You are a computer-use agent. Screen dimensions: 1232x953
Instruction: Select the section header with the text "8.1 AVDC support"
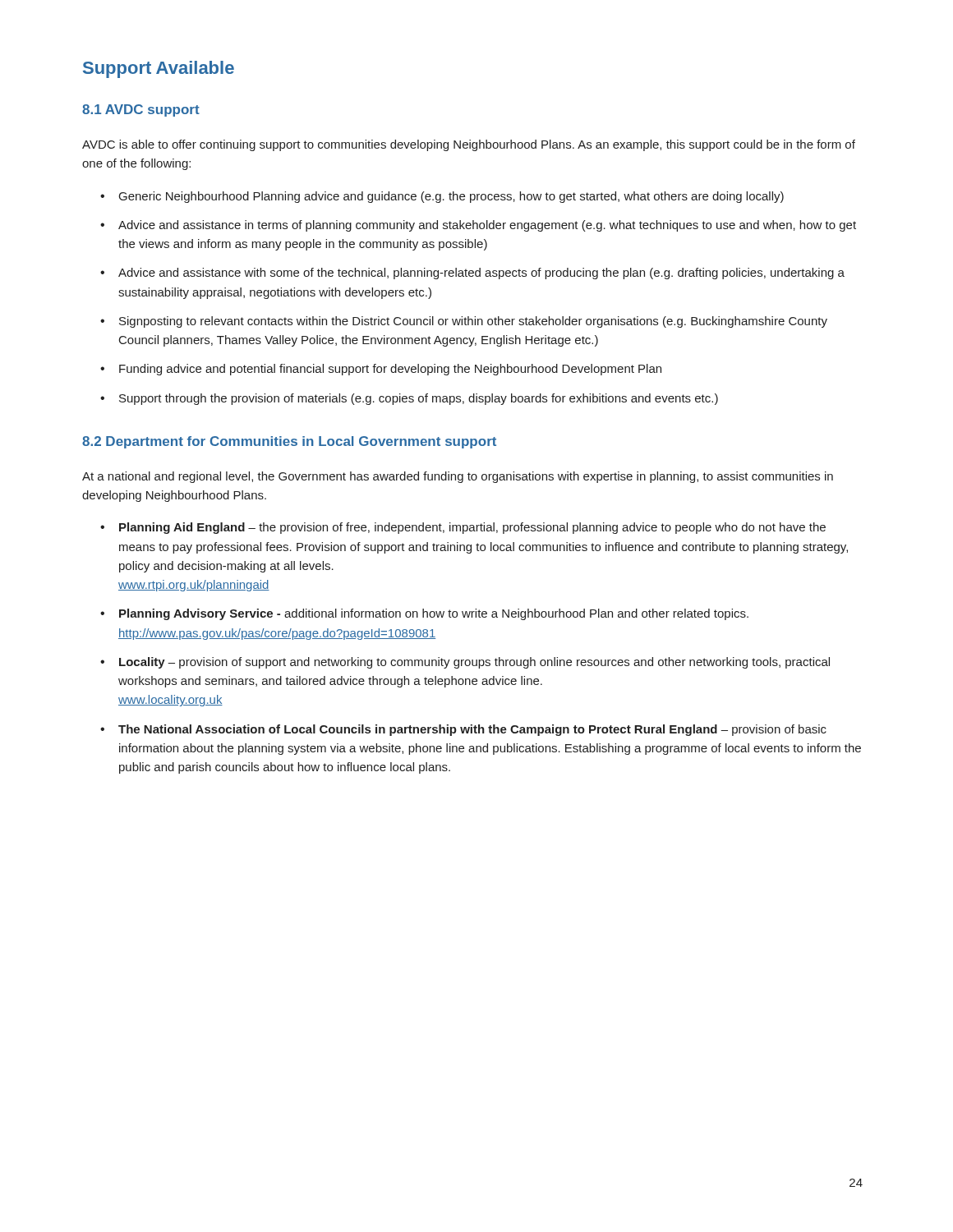pyautogui.click(x=141, y=110)
